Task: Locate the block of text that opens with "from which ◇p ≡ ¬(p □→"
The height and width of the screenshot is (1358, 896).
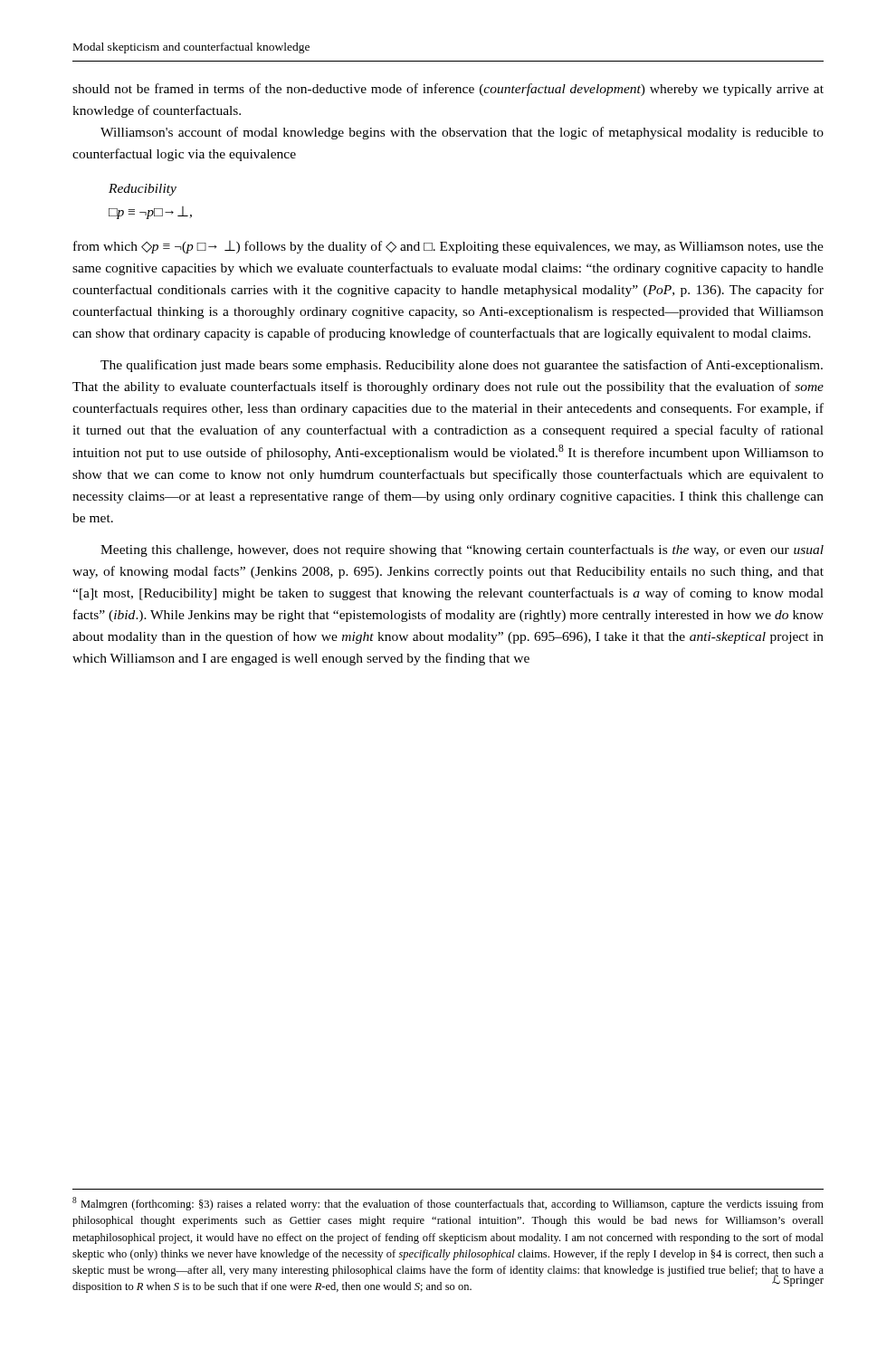Action: [x=448, y=452]
